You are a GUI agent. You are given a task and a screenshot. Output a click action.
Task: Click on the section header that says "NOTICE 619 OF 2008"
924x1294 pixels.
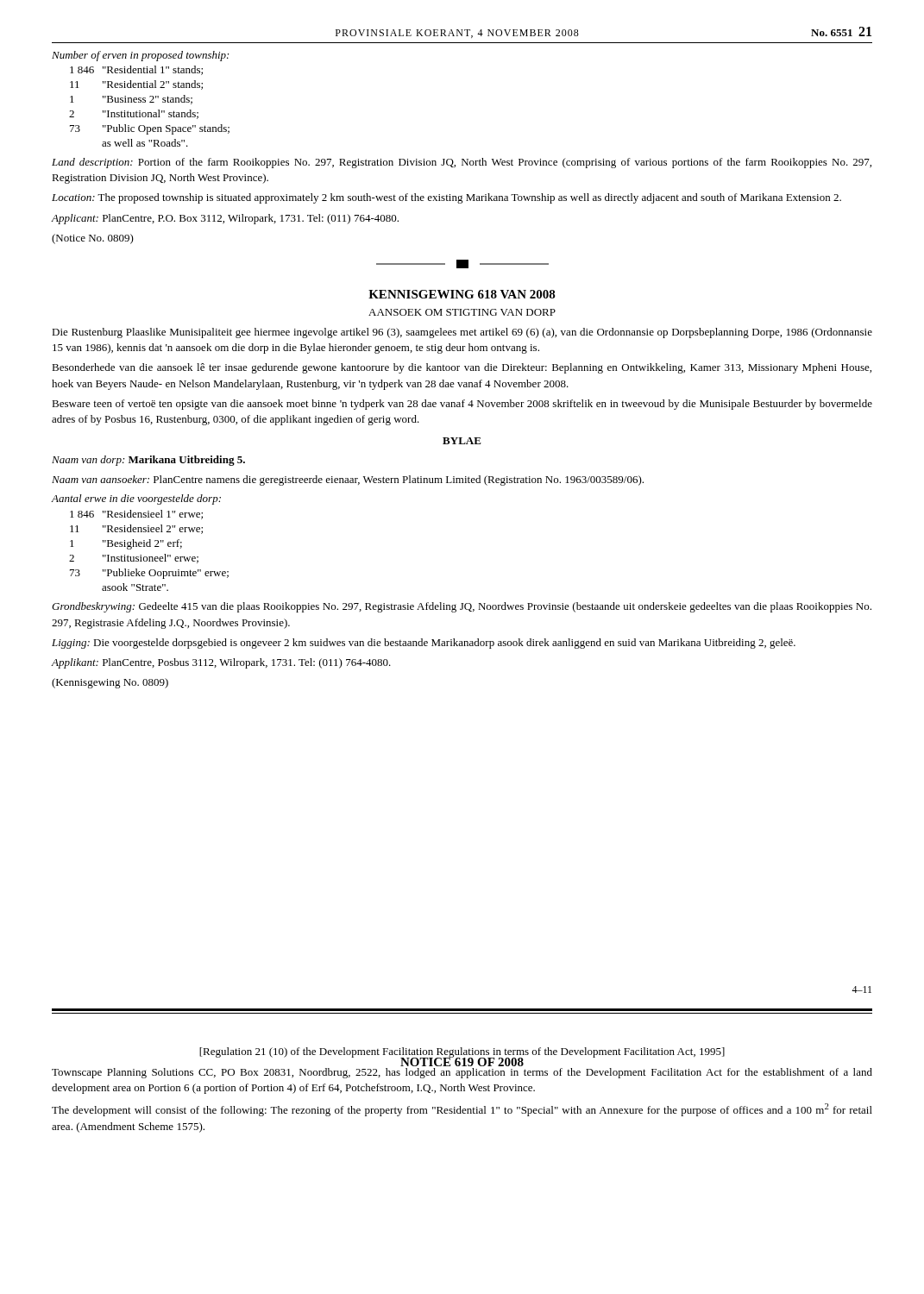pos(462,1062)
